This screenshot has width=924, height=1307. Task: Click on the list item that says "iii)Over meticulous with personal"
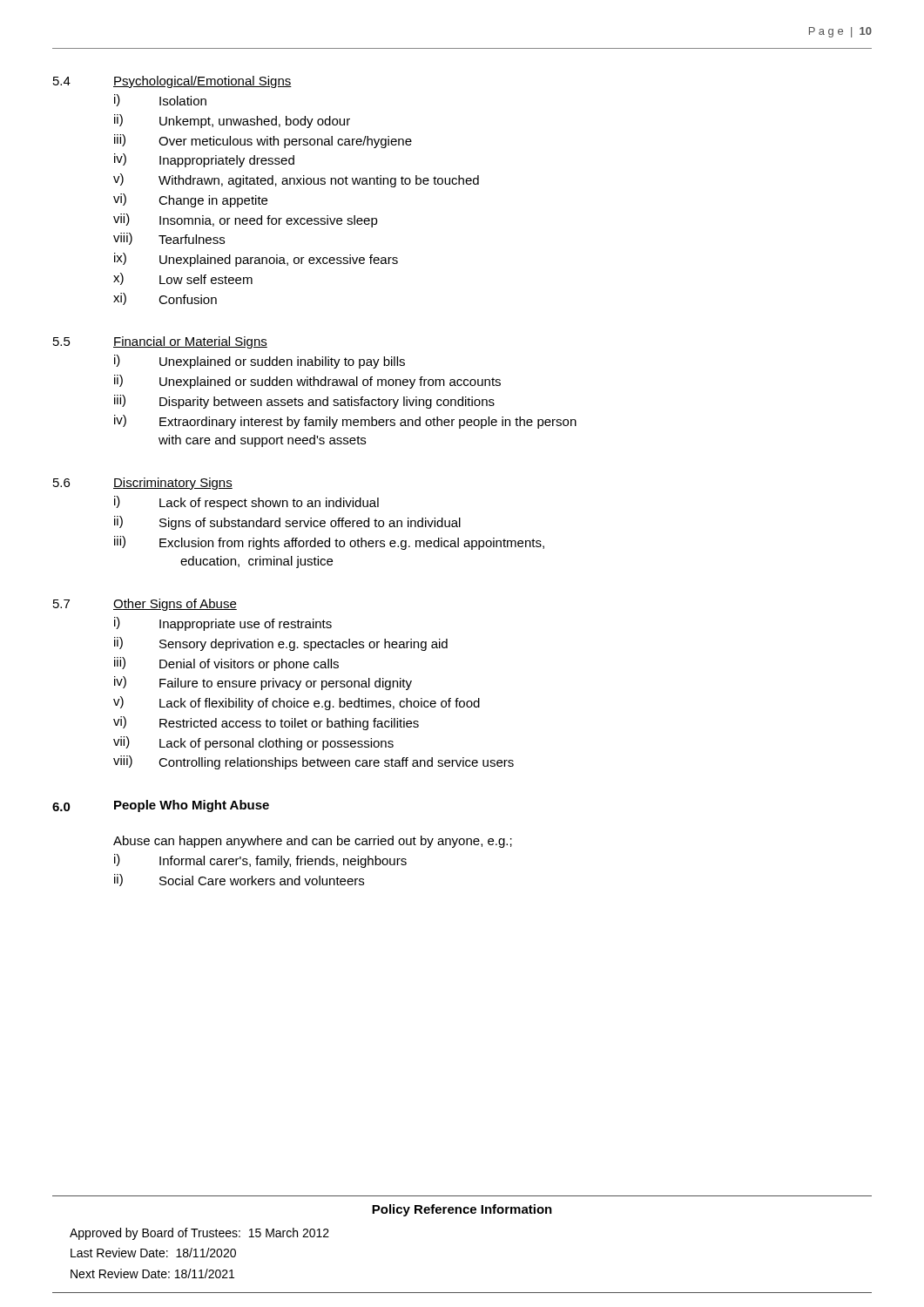click(263, 141)
